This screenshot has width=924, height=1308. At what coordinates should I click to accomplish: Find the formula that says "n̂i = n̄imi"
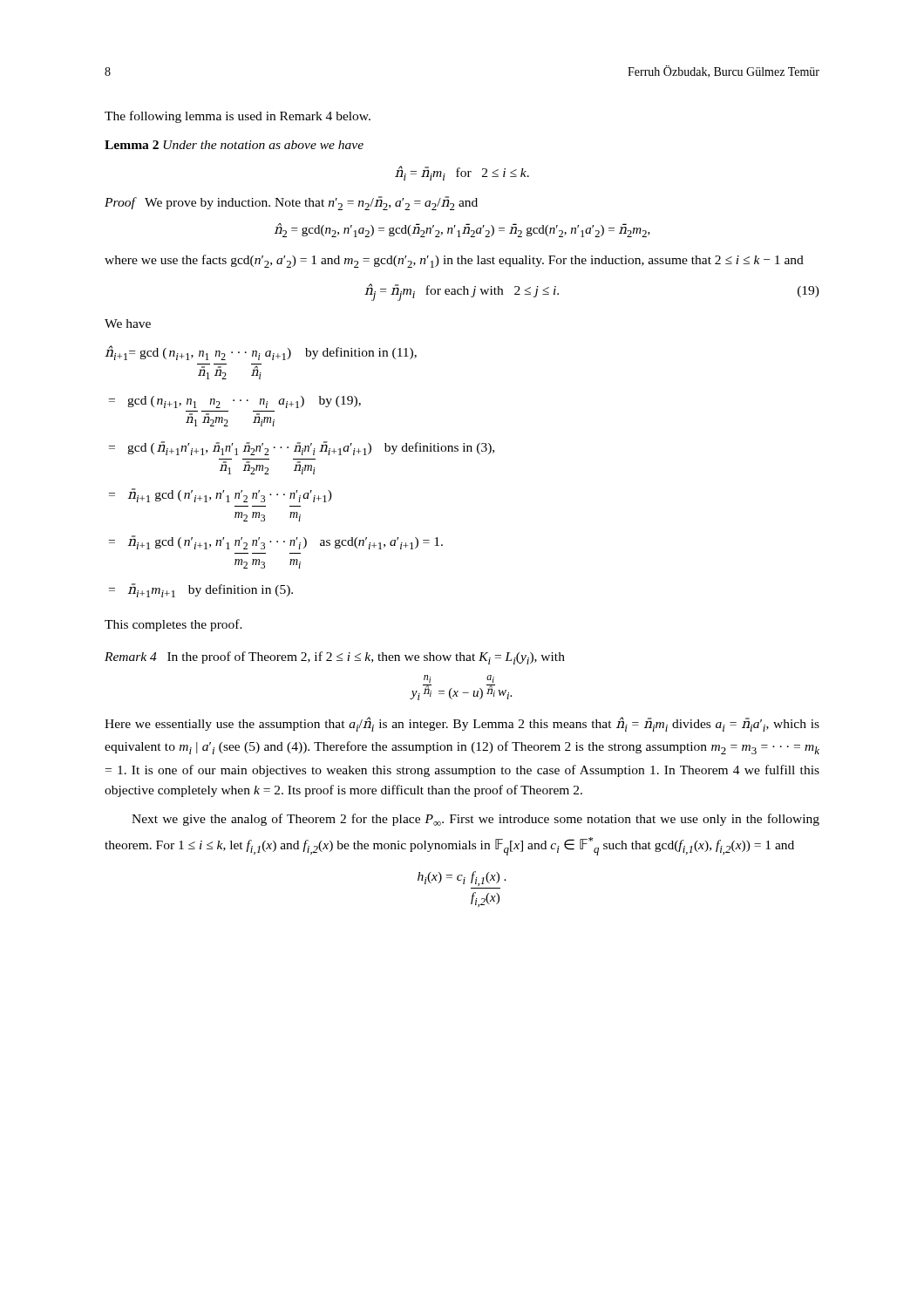coord(462,174)
